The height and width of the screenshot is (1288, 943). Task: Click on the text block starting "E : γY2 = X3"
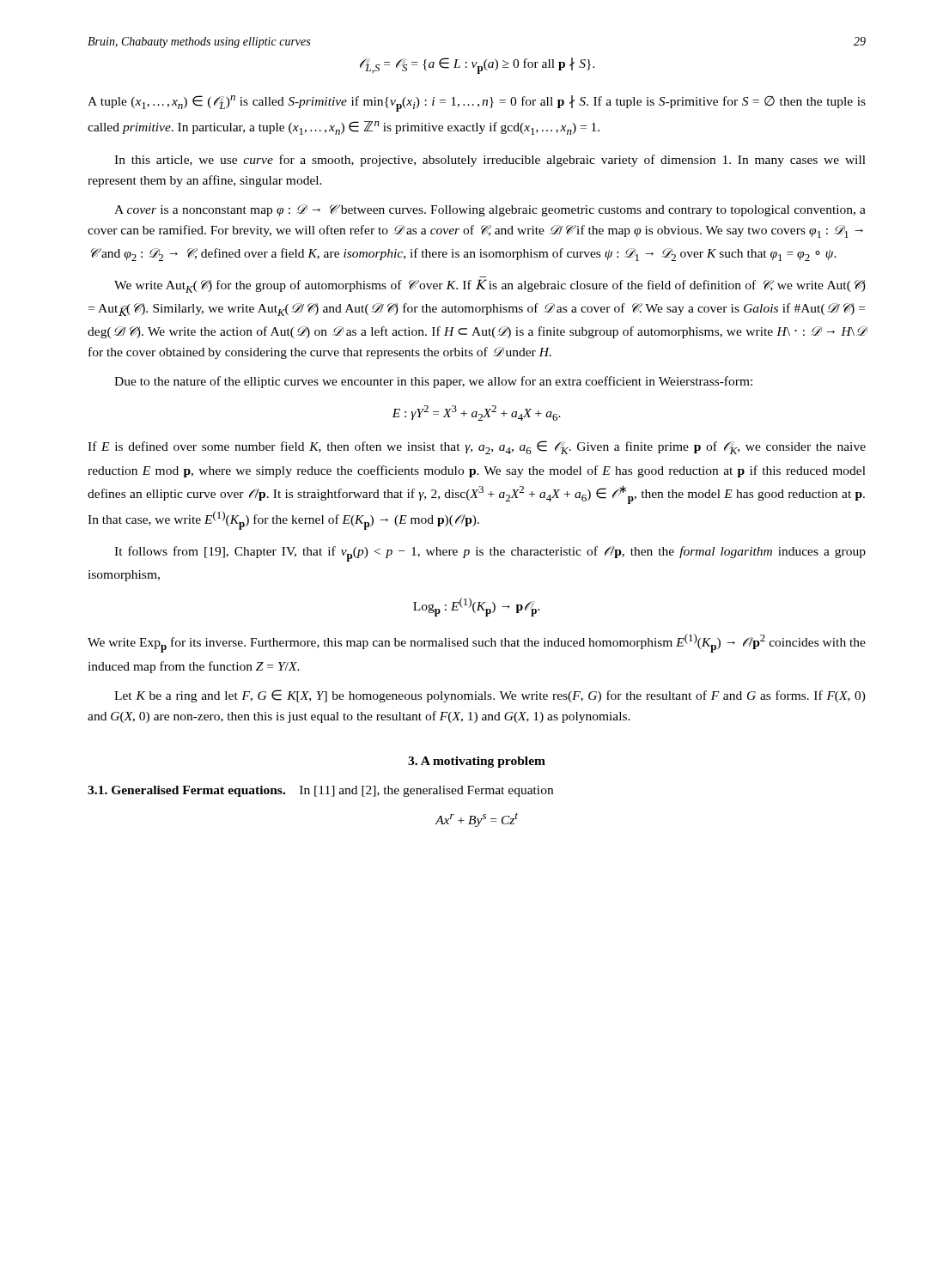tap(477, 413)
